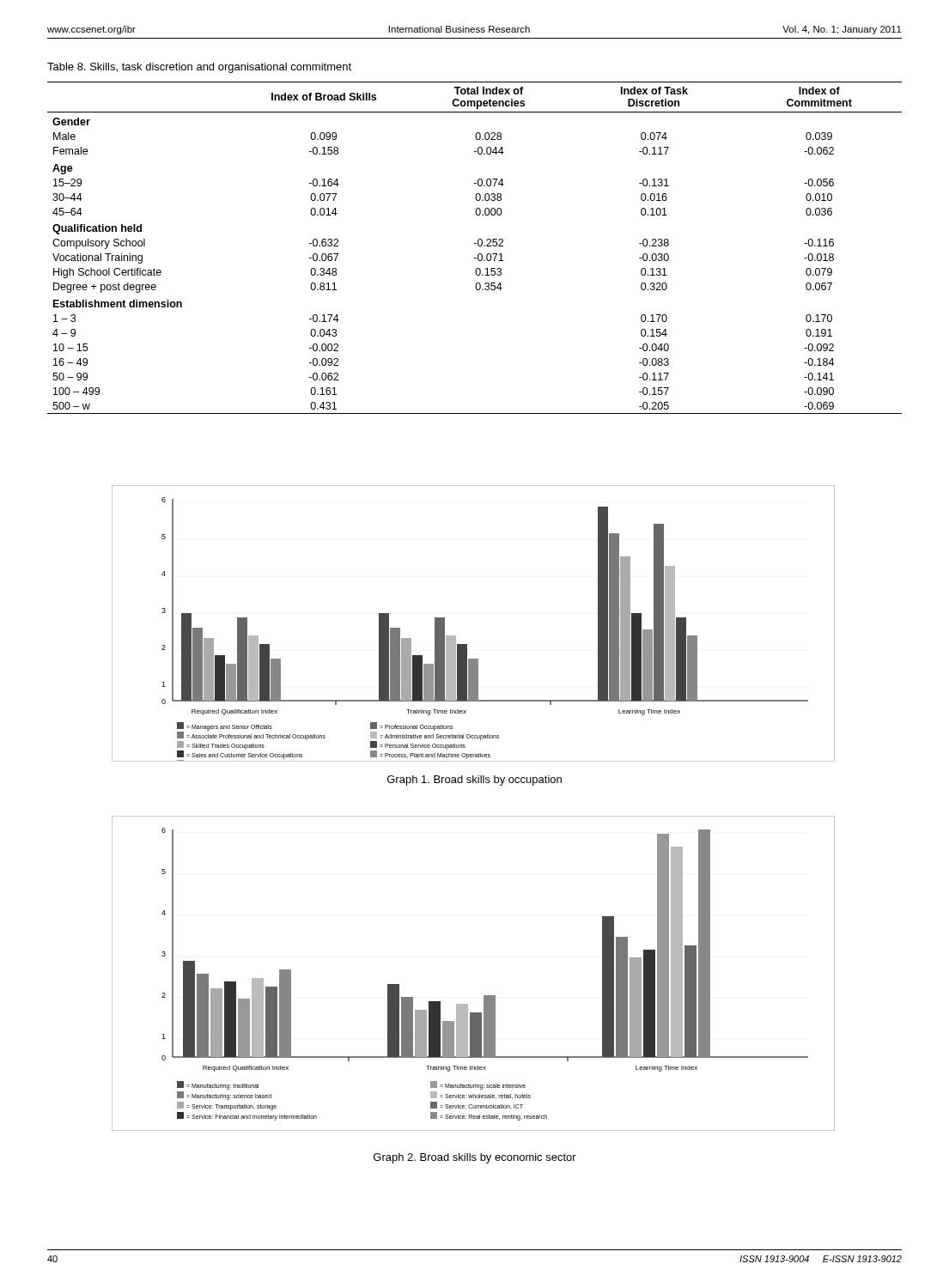Click on the text block starting "Graph 1. Broad skills by occupation"
The width and height of the screenshot is (949, 1288).
click(474, 779)
